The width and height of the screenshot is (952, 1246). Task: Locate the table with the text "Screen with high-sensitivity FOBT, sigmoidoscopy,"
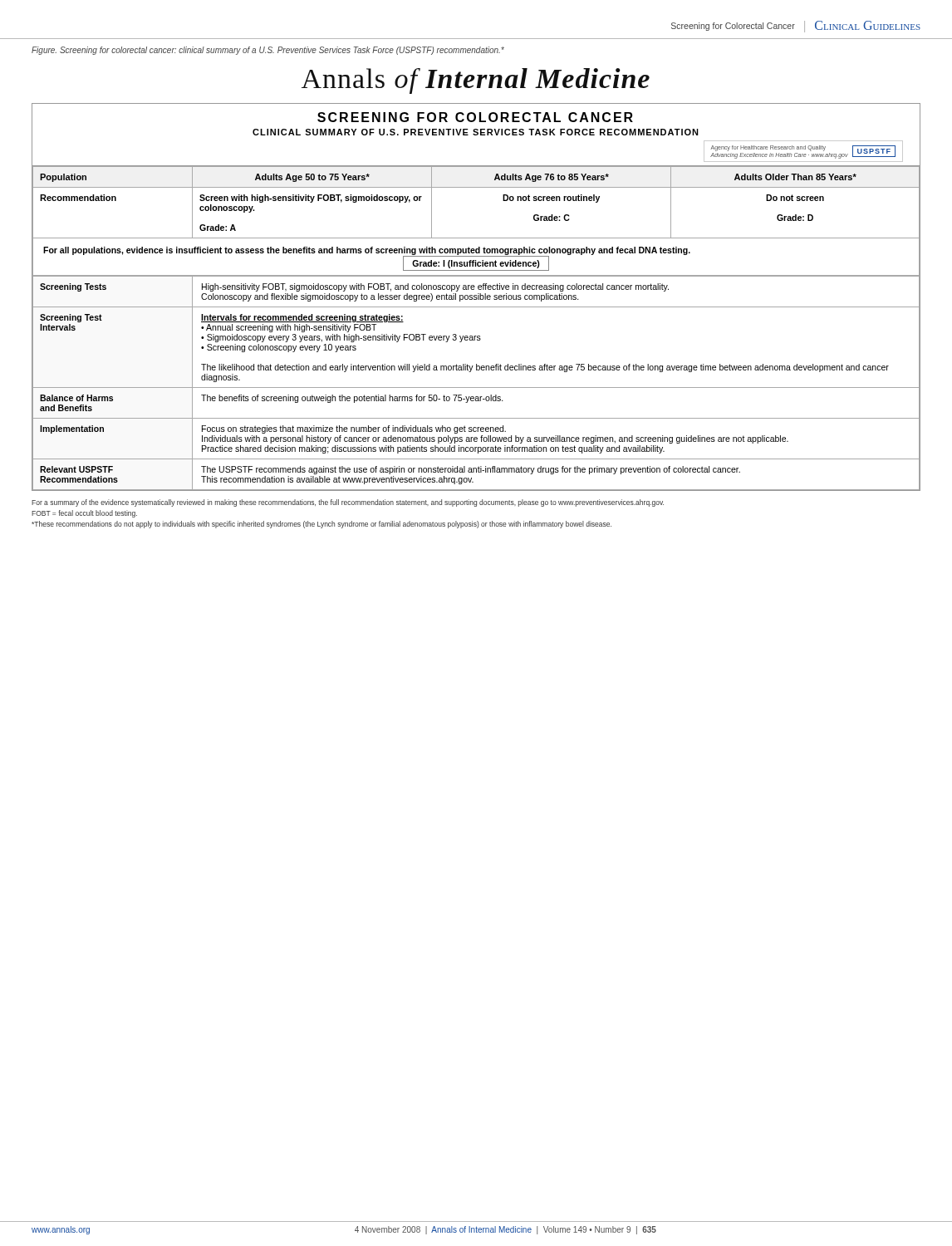point(476,221)
